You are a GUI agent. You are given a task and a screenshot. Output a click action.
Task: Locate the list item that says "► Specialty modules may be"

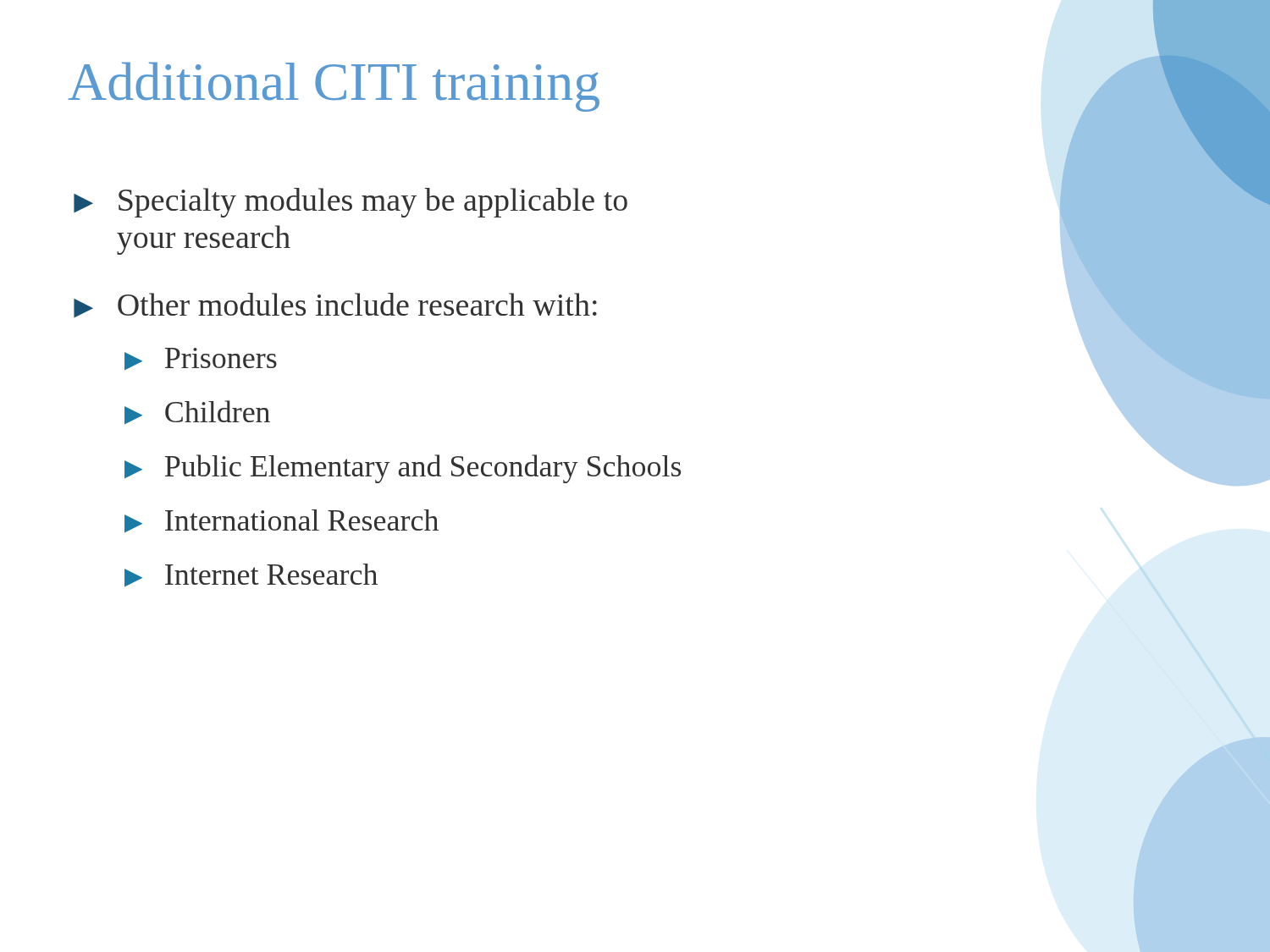(x=348, y=218)
